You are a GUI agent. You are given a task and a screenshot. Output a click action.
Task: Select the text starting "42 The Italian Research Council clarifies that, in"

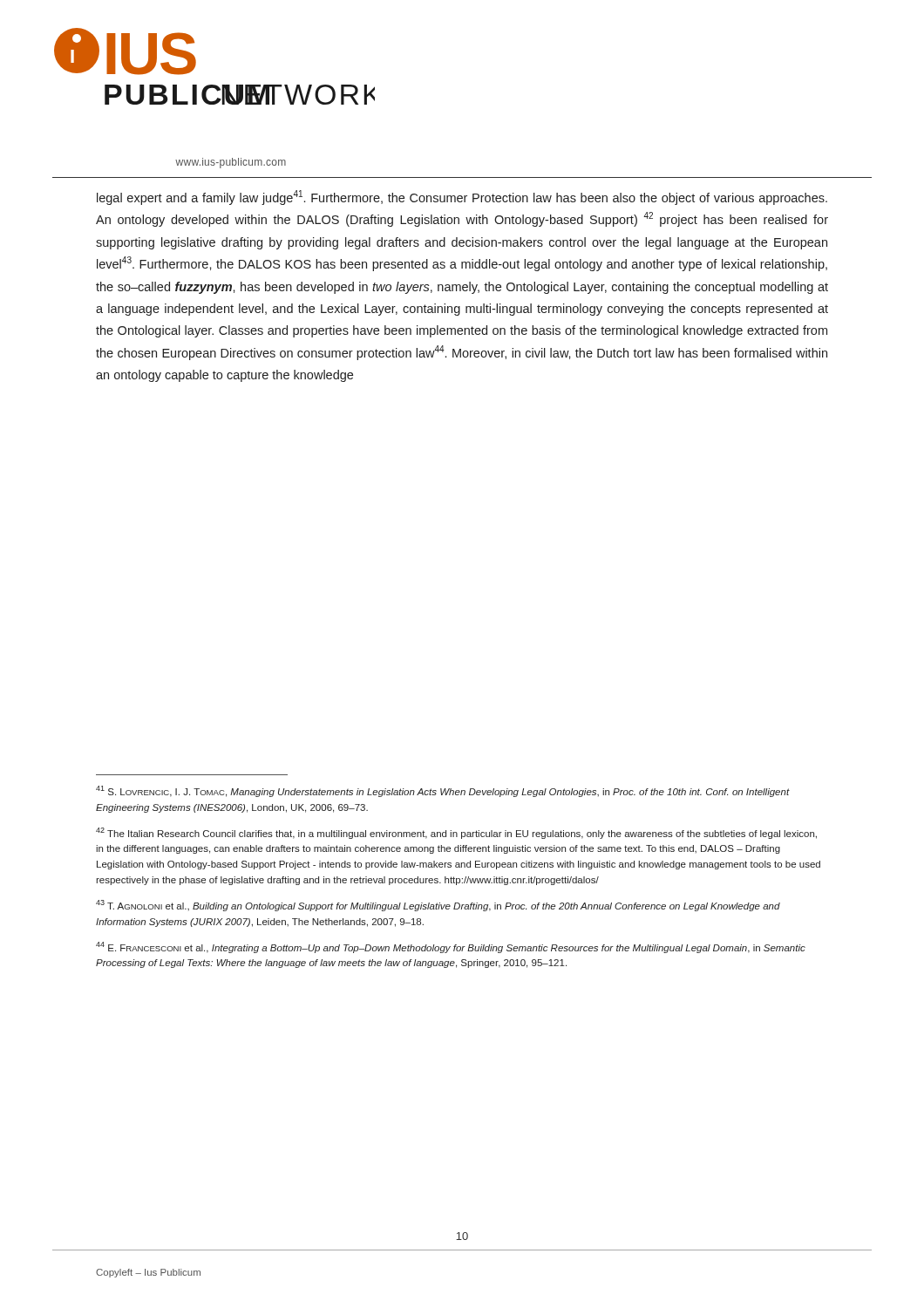tap(458, 856)
